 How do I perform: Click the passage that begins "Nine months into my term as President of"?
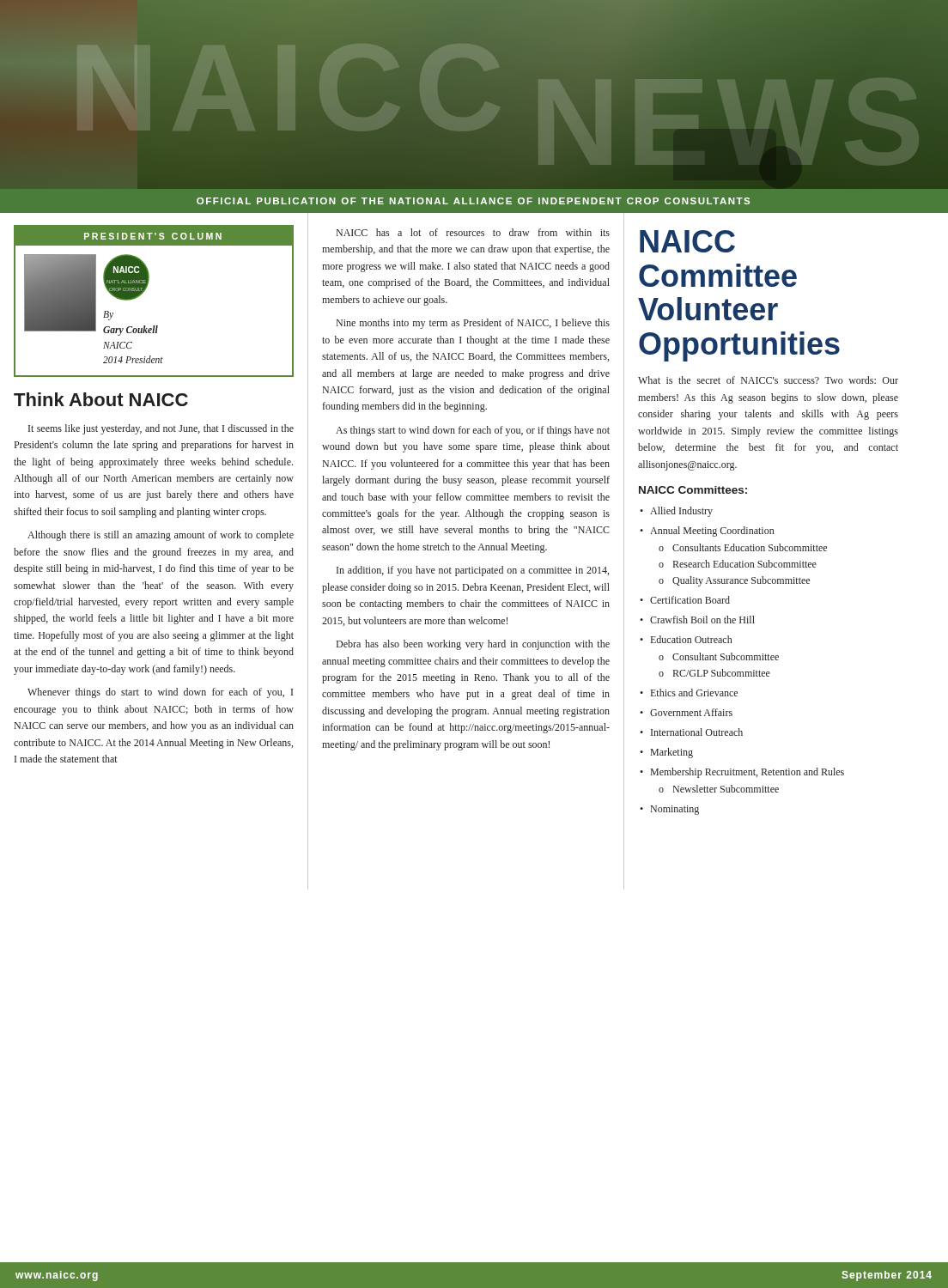click(466, 365)
